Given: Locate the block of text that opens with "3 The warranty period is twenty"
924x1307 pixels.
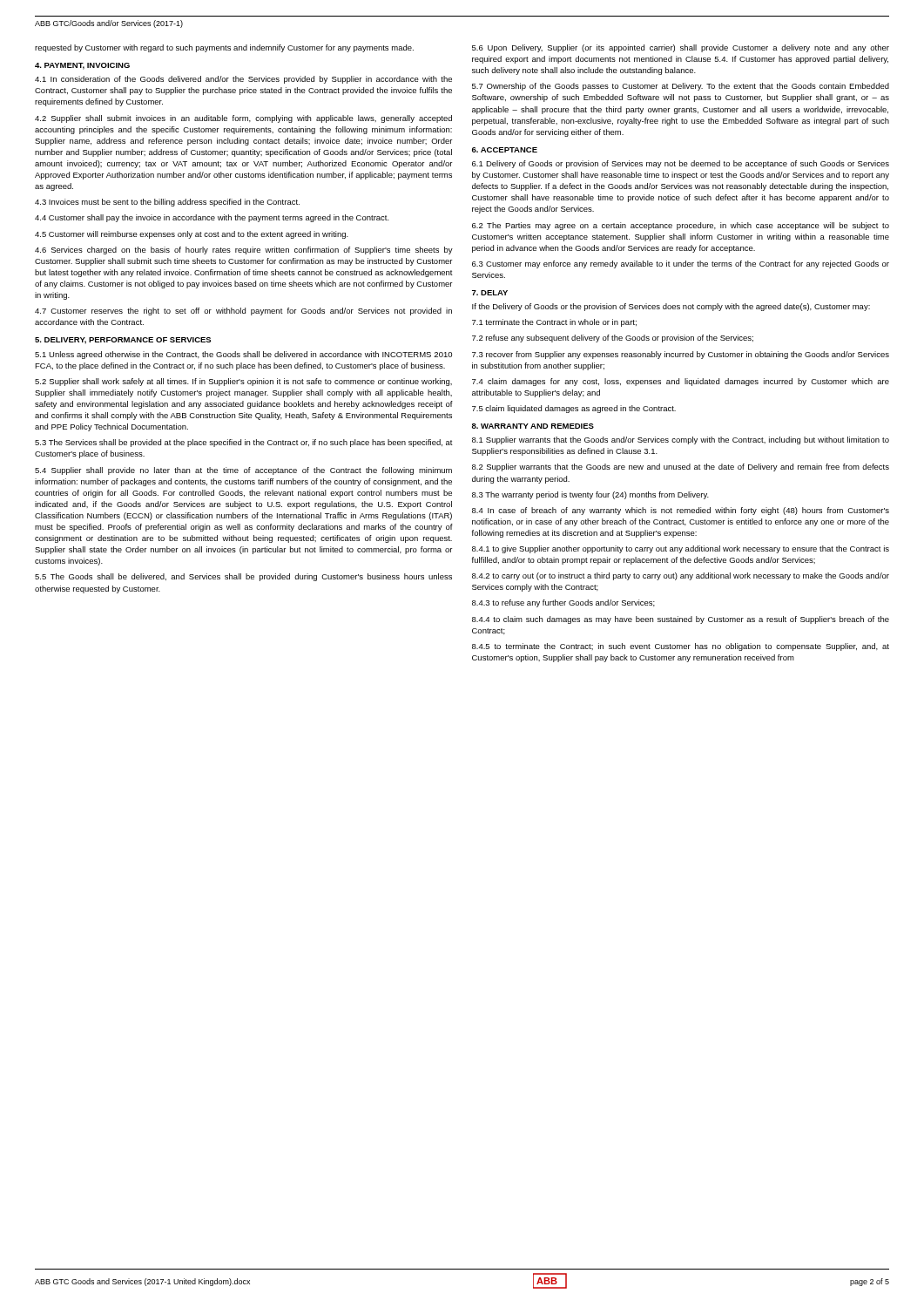Looking at the screenshot, I should [x=680, y=494].
